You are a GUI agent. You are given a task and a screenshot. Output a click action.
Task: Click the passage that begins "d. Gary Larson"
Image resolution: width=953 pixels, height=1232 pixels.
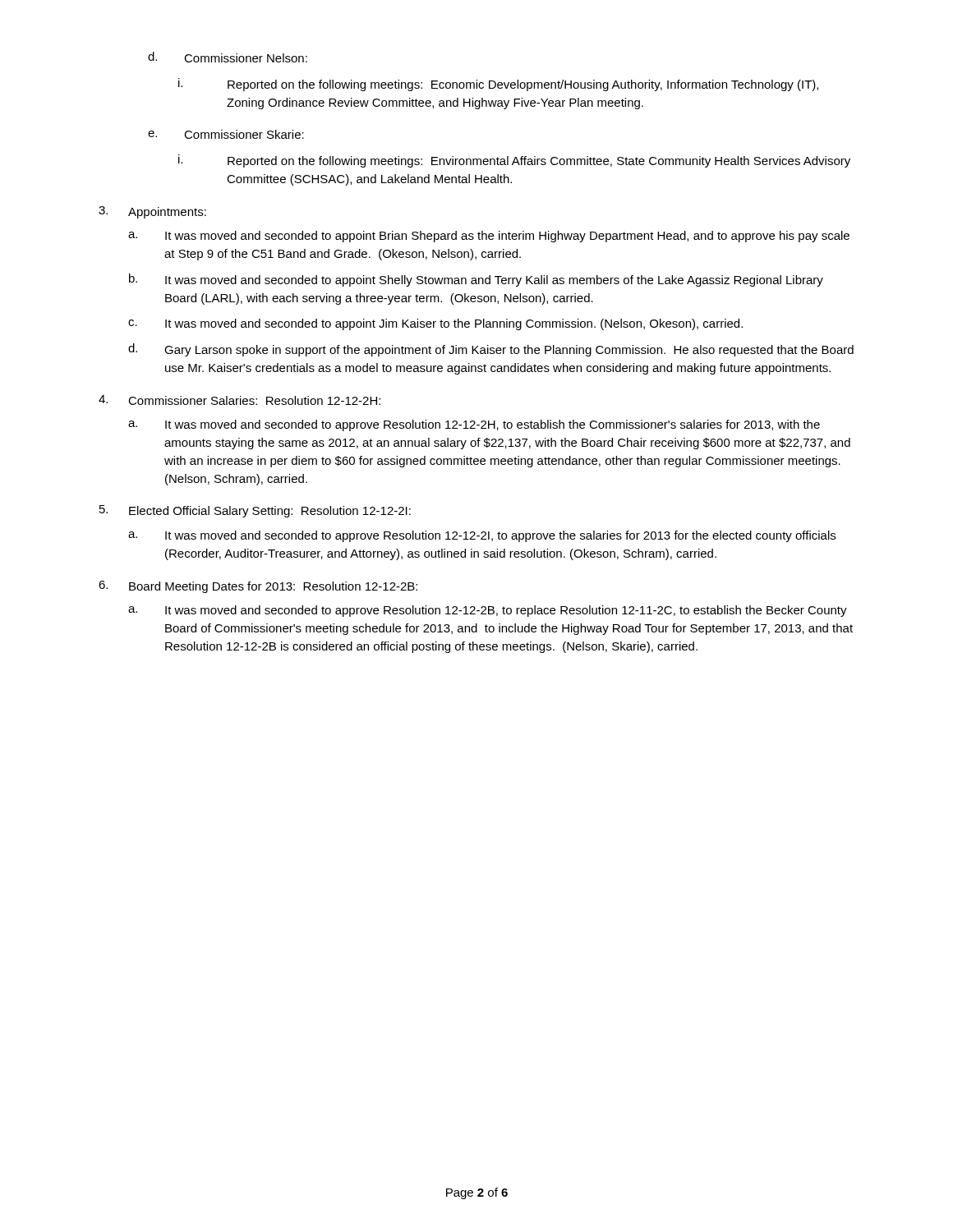491,359
